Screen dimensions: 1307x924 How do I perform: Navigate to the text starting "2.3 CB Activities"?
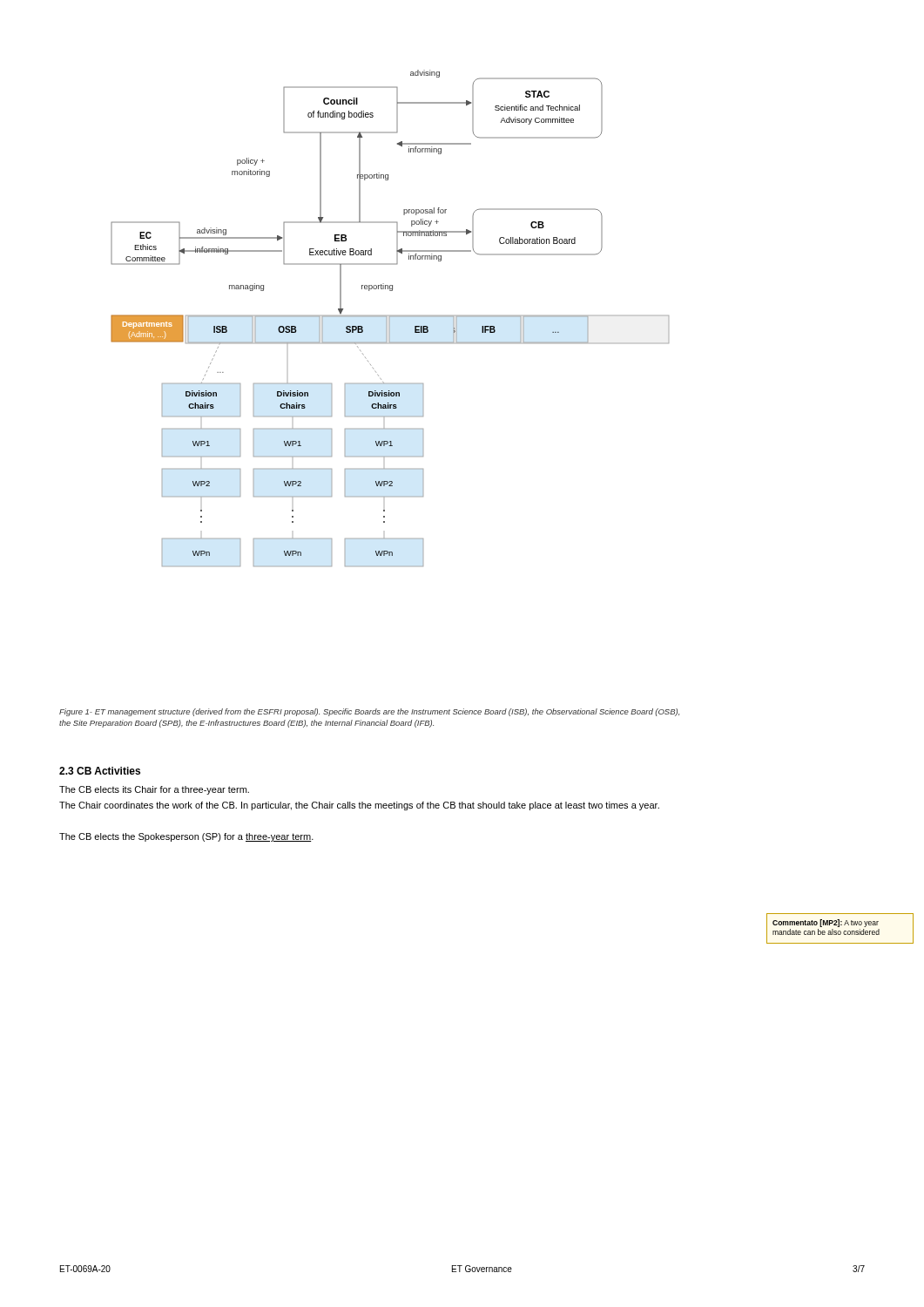[100, 771]
